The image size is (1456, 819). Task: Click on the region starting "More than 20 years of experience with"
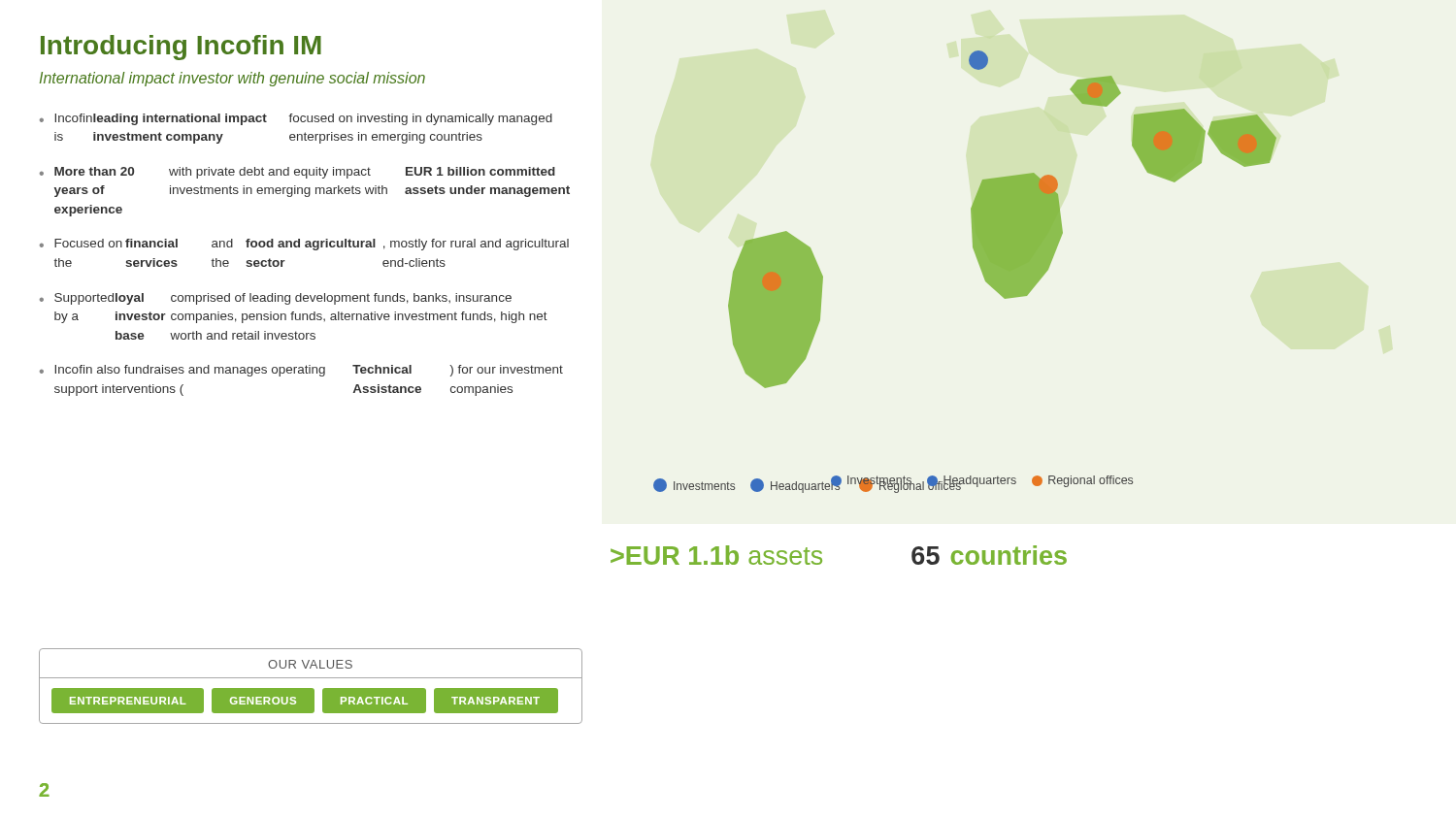(318, 190)
